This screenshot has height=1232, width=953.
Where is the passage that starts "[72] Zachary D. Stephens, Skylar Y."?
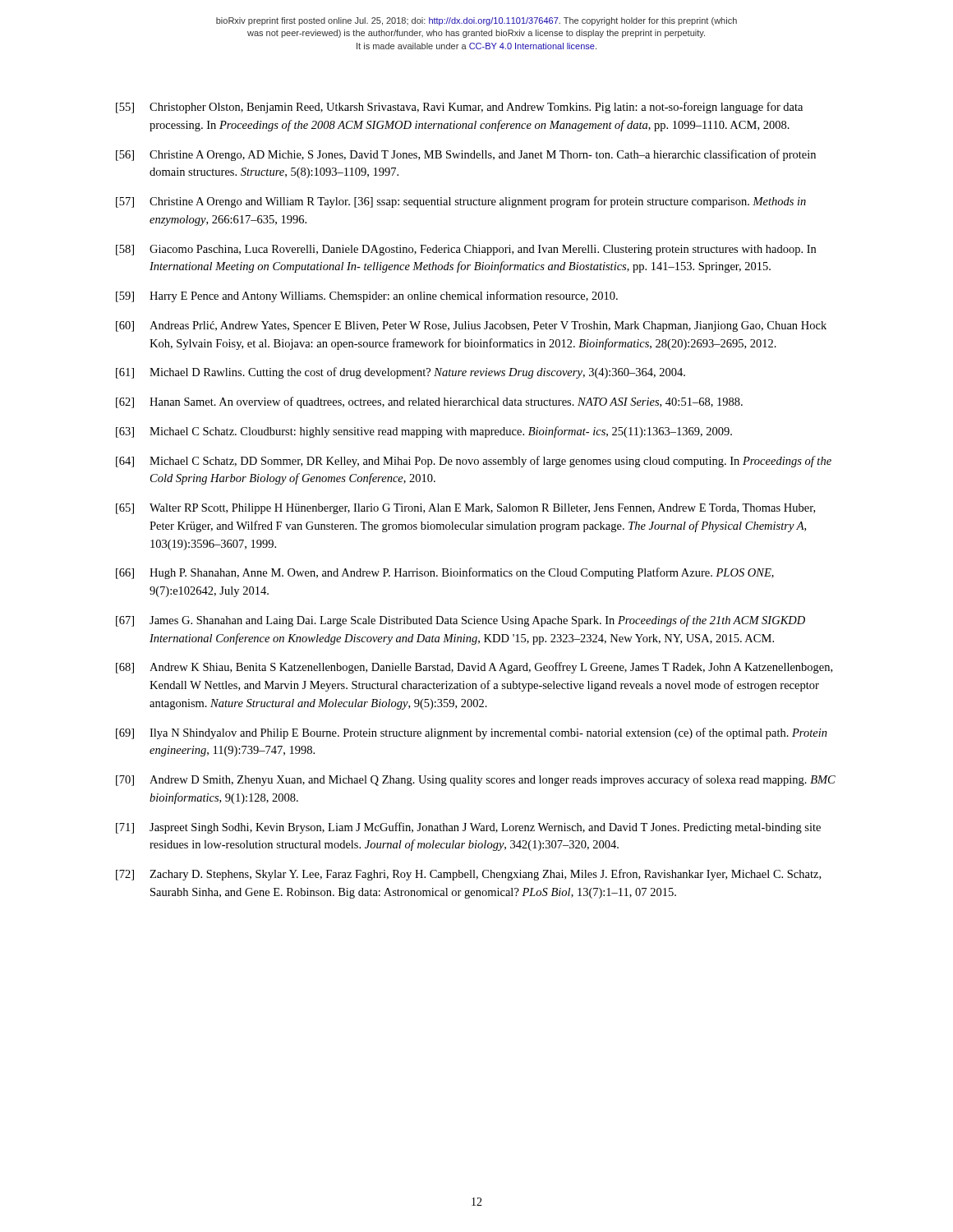click(x=476, y=884)
